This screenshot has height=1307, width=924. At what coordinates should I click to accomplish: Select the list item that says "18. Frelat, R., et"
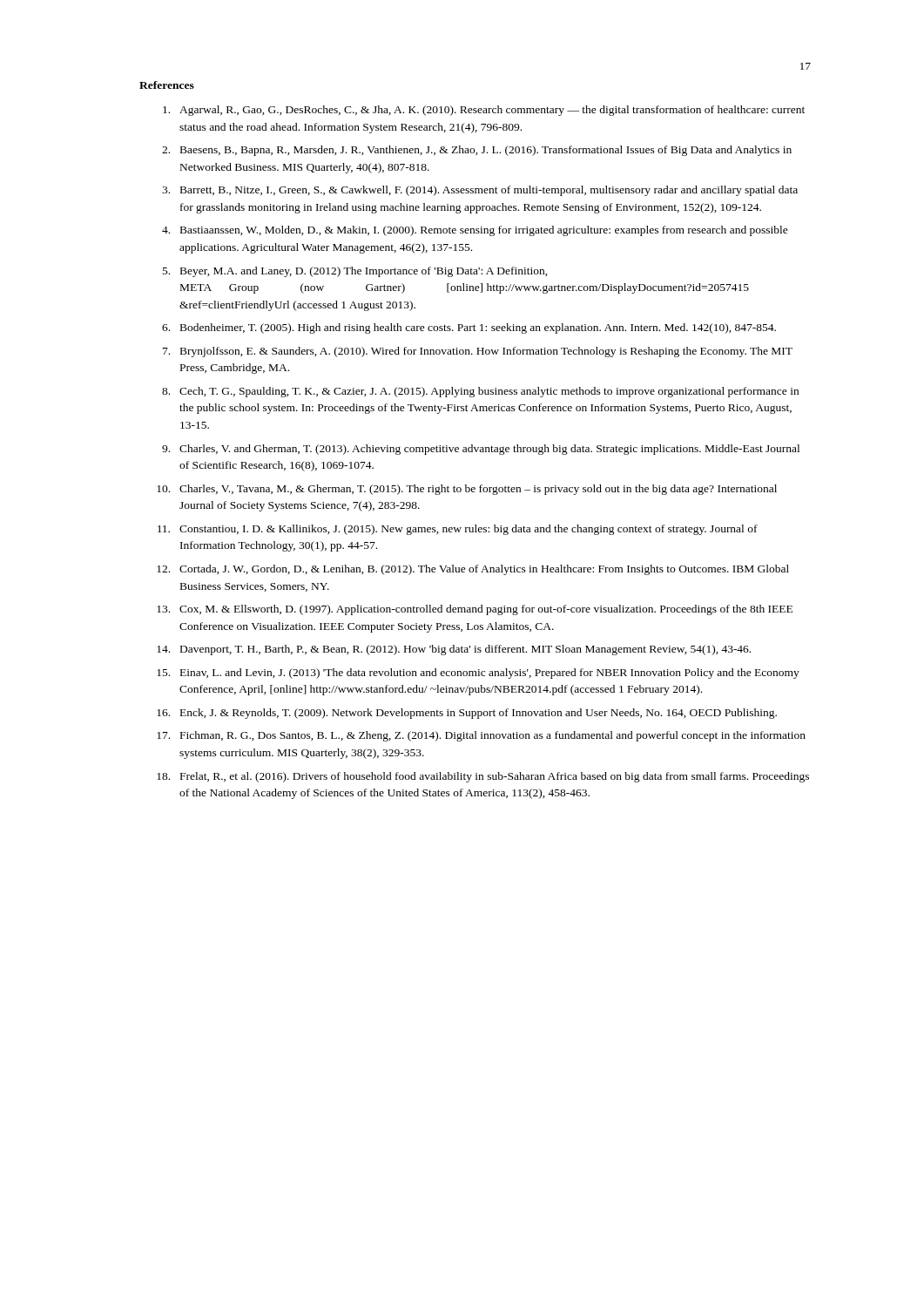475,784
